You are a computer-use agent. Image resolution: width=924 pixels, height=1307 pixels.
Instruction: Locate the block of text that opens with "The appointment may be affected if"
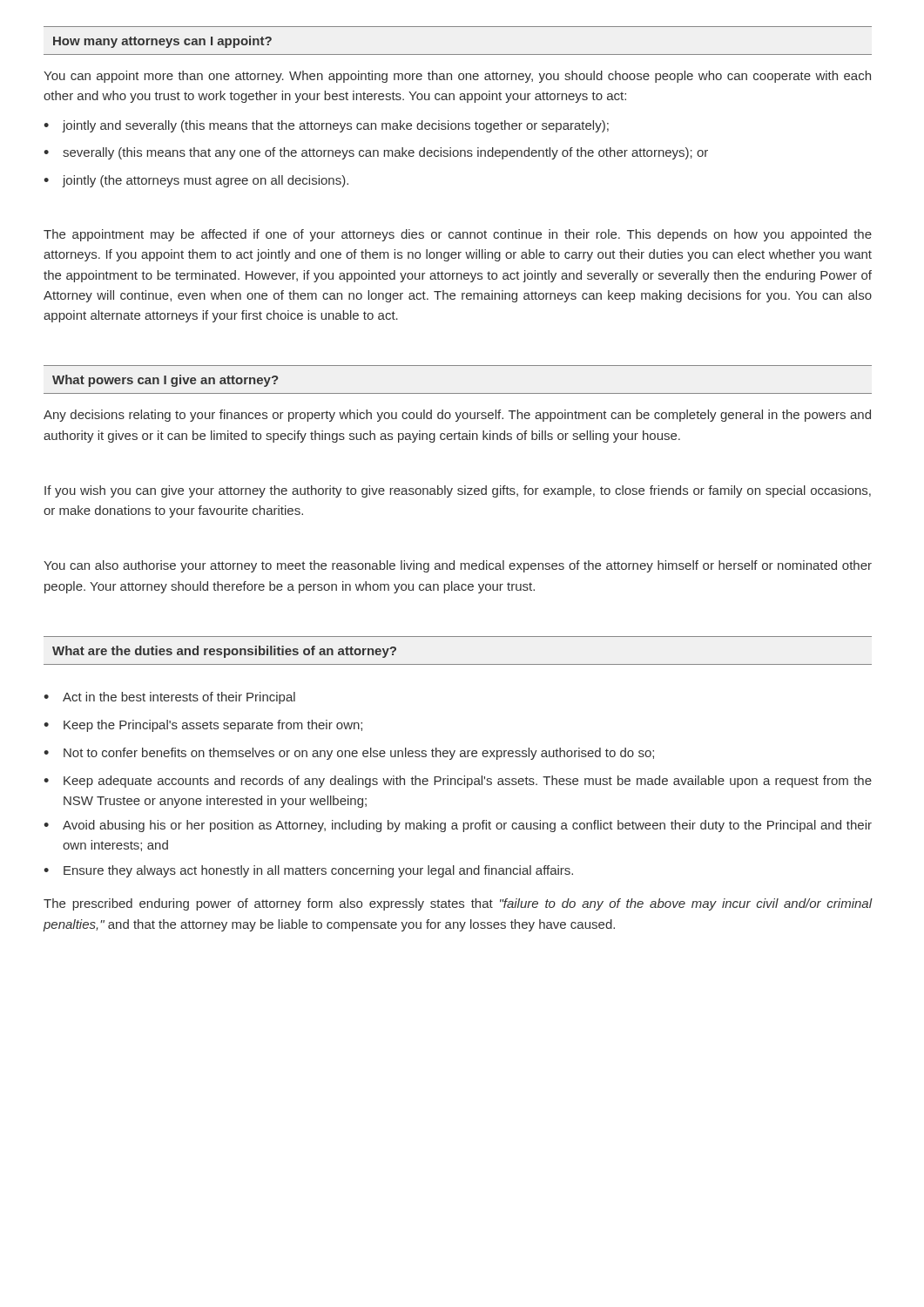458,275
